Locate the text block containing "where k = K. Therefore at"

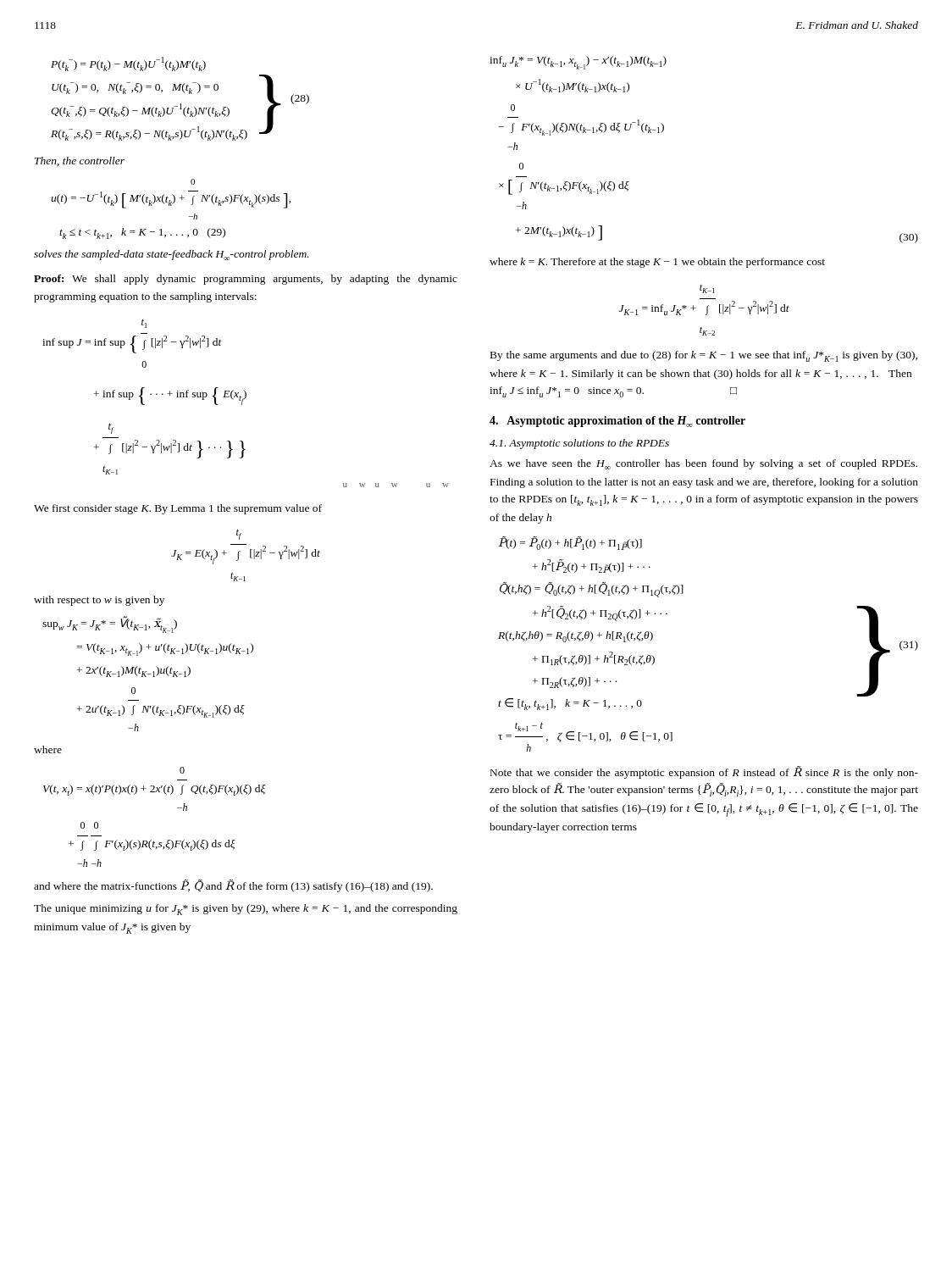(x=657, y=261)
